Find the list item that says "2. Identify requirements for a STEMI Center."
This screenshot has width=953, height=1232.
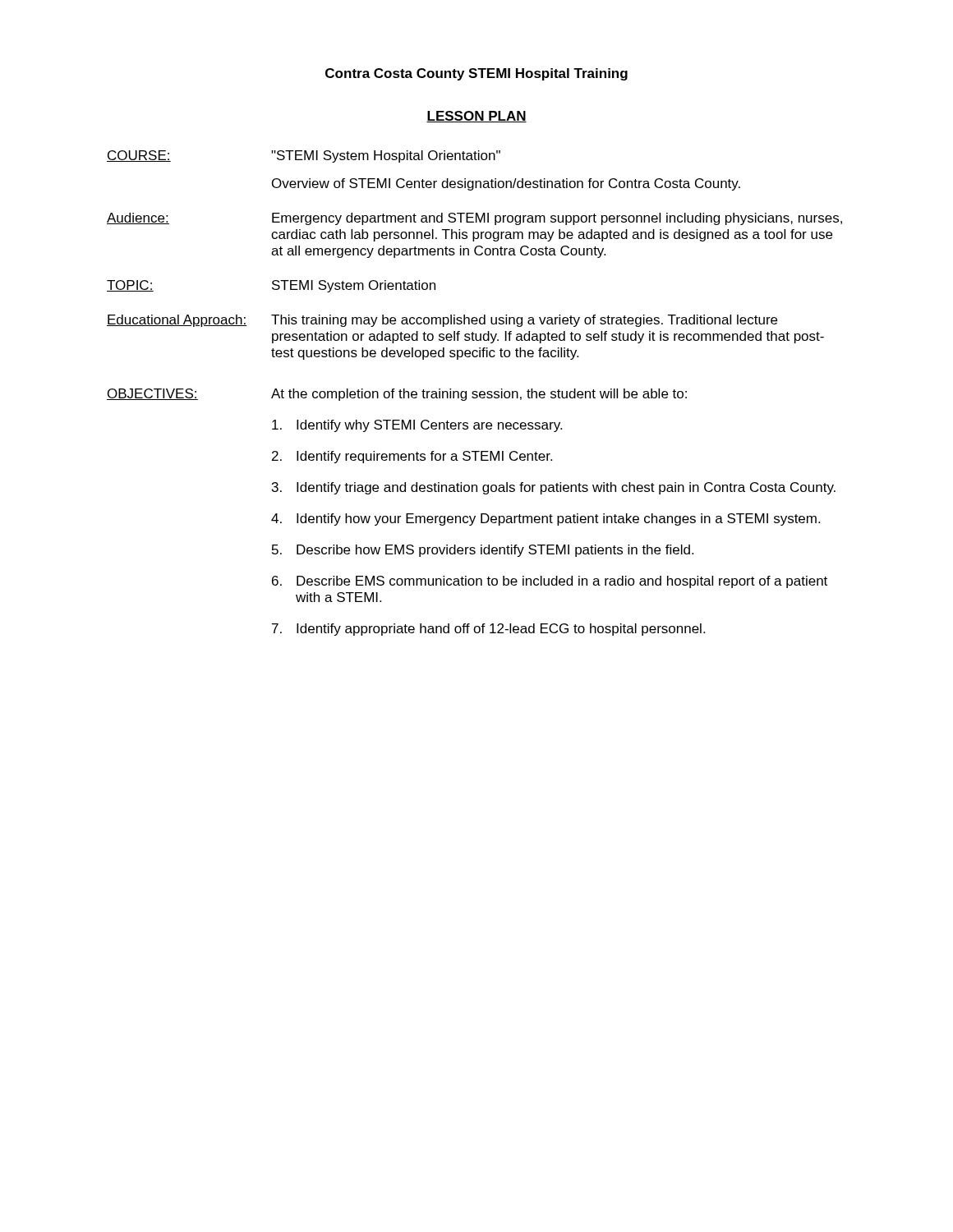pos(559,457)
